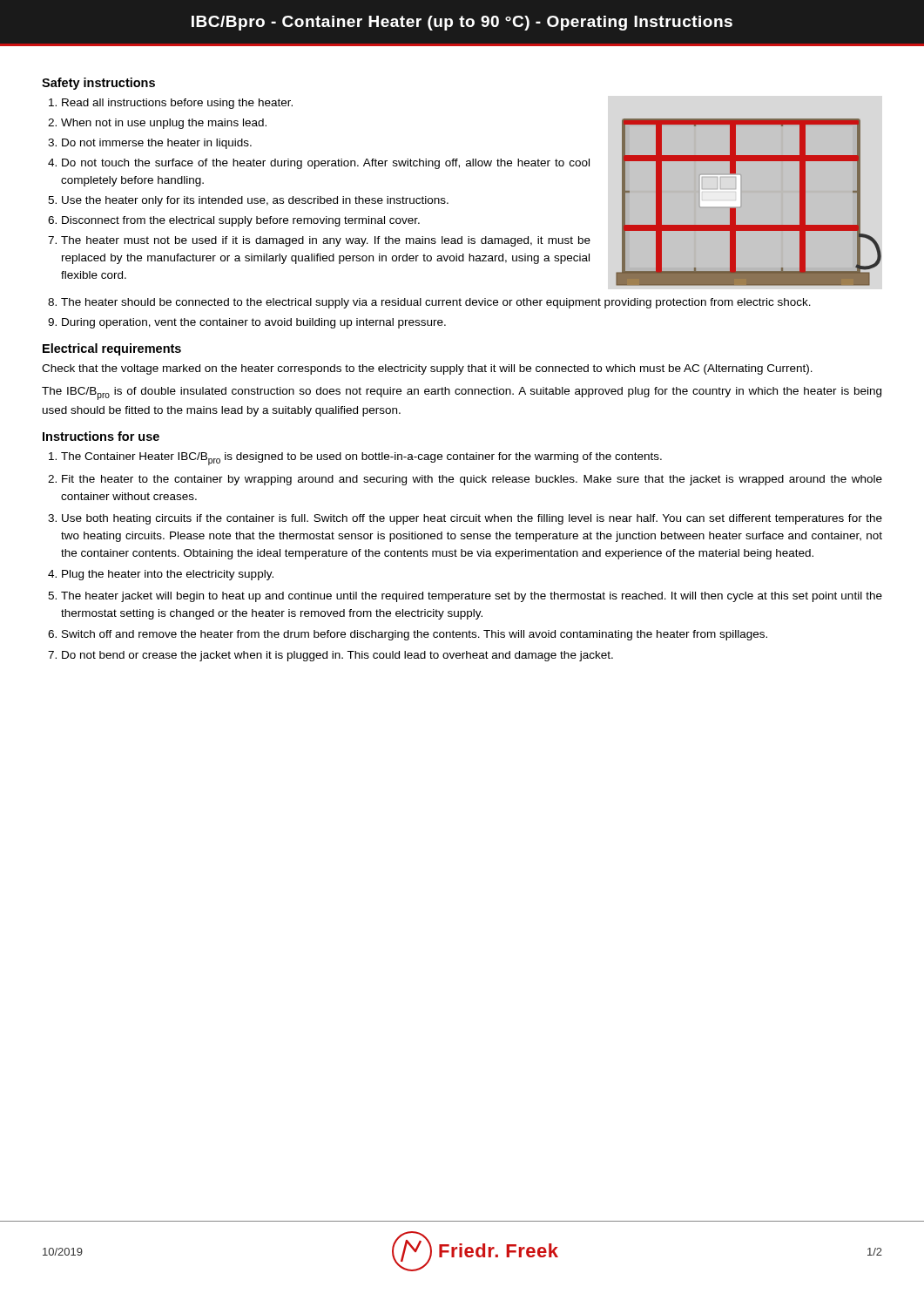The image size is (924, 1307).
Task: Point to the block beginning "Fit the heater to the"
Action: pyautogui.click(x=472, y=488)
